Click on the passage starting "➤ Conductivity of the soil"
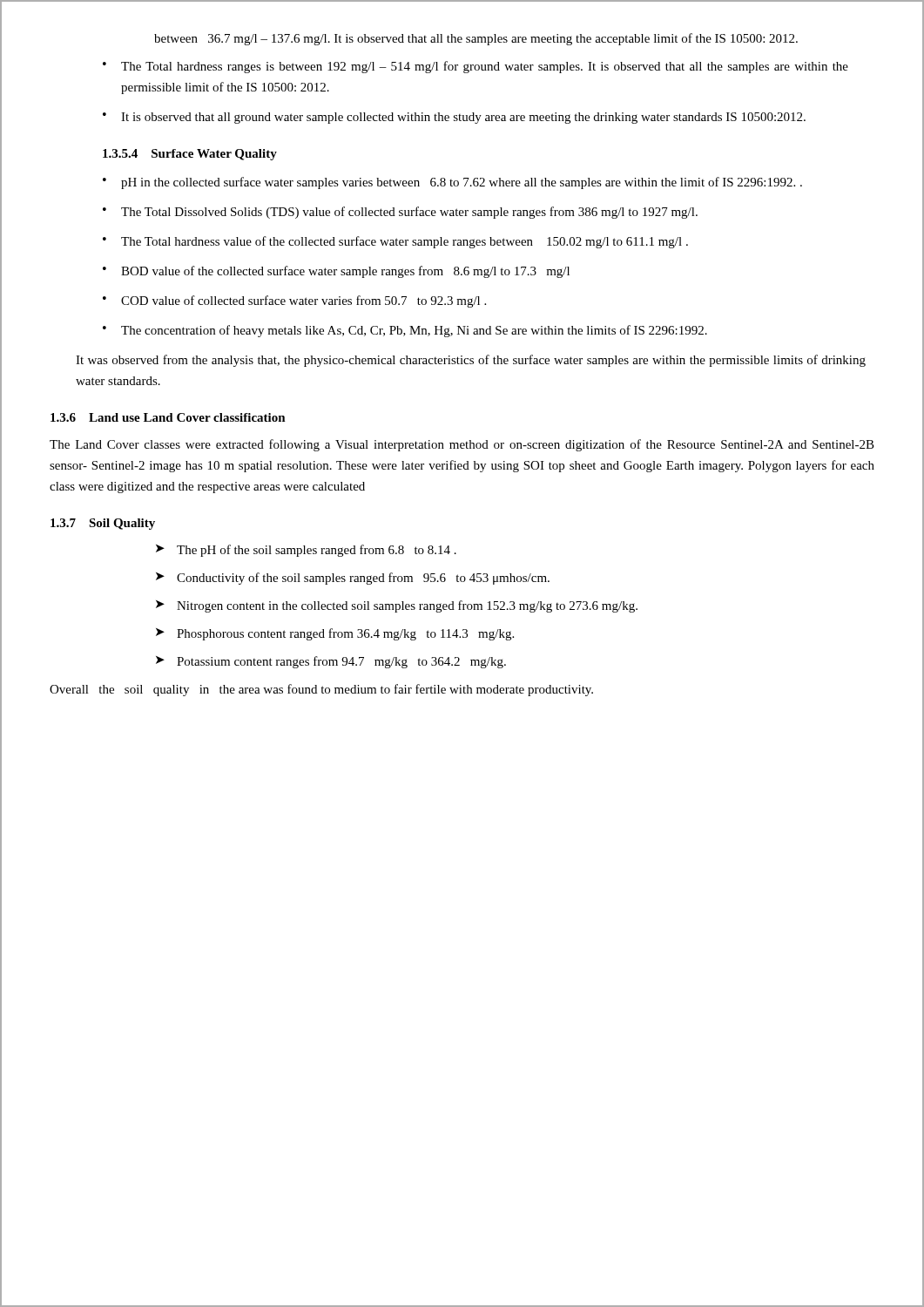Image resolution: width=924 pixels, height=1307 pixels. pos(501,578)
